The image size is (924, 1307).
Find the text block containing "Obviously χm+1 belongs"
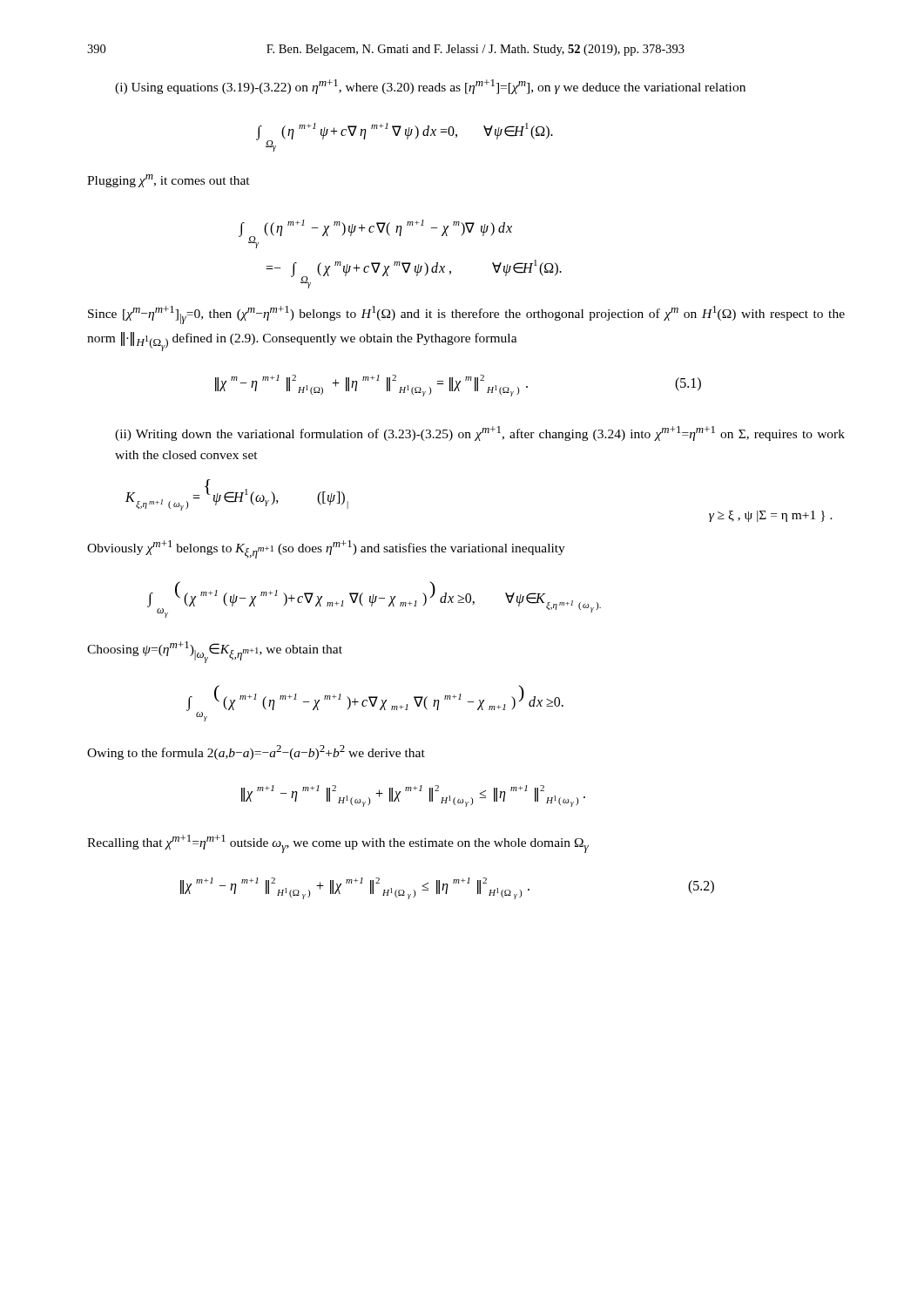pyautogui.click(x=466, y=548)
